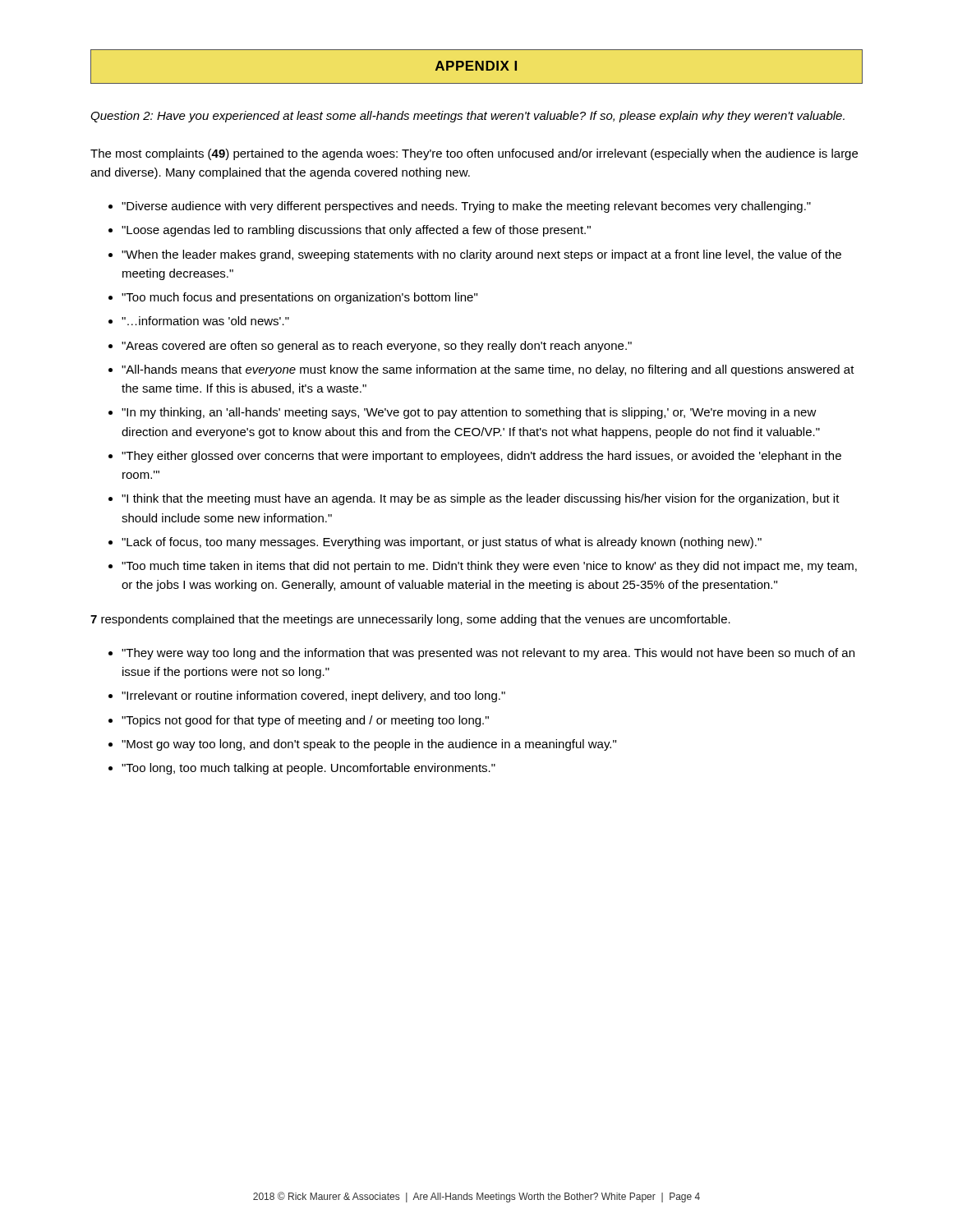Click on the text block starting ""Areas covered are often so general as to"
This screenshot has width=953, height=1232.
tap(377, 345)
